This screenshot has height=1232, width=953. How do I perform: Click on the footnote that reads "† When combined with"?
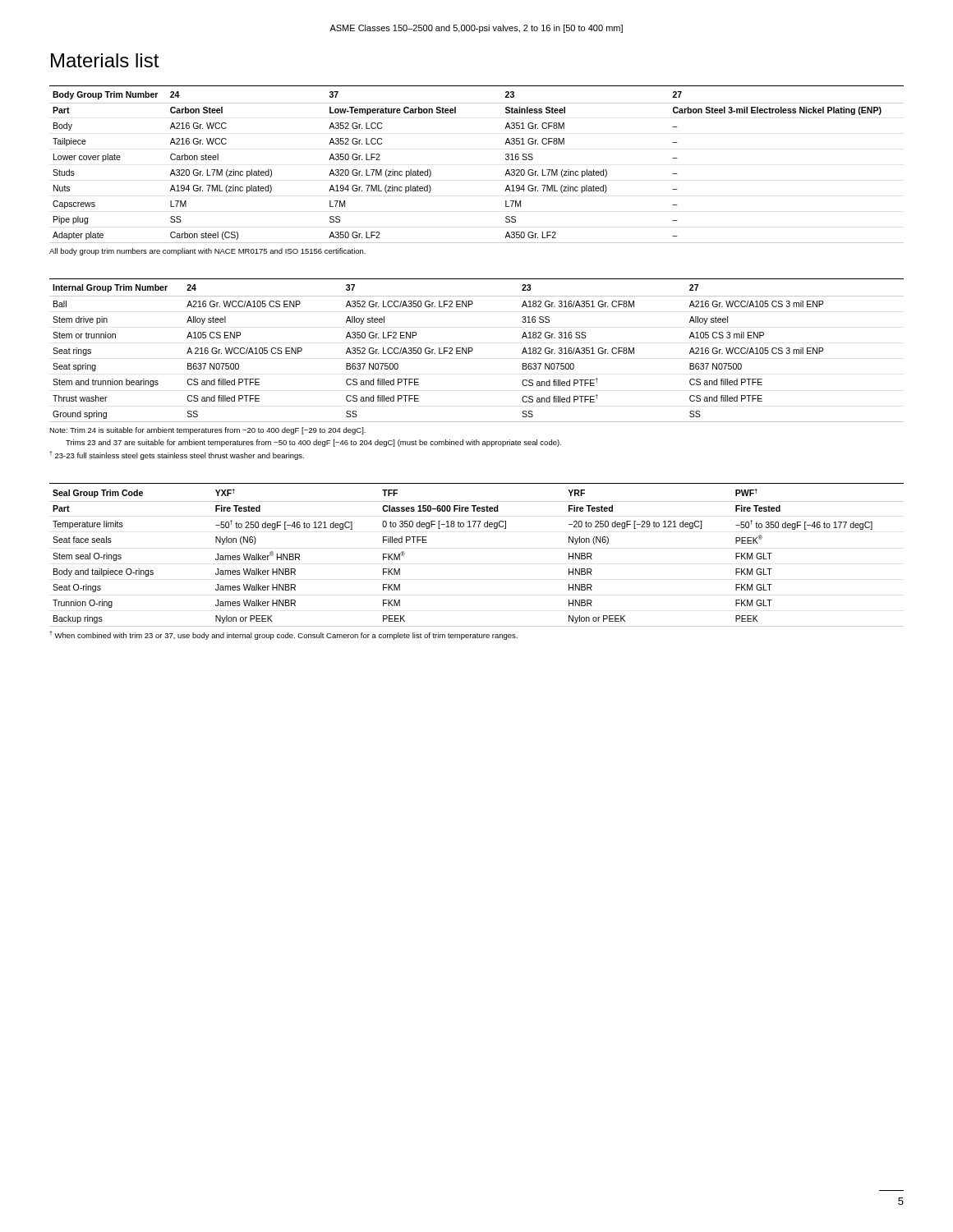[x=284, y=635]
